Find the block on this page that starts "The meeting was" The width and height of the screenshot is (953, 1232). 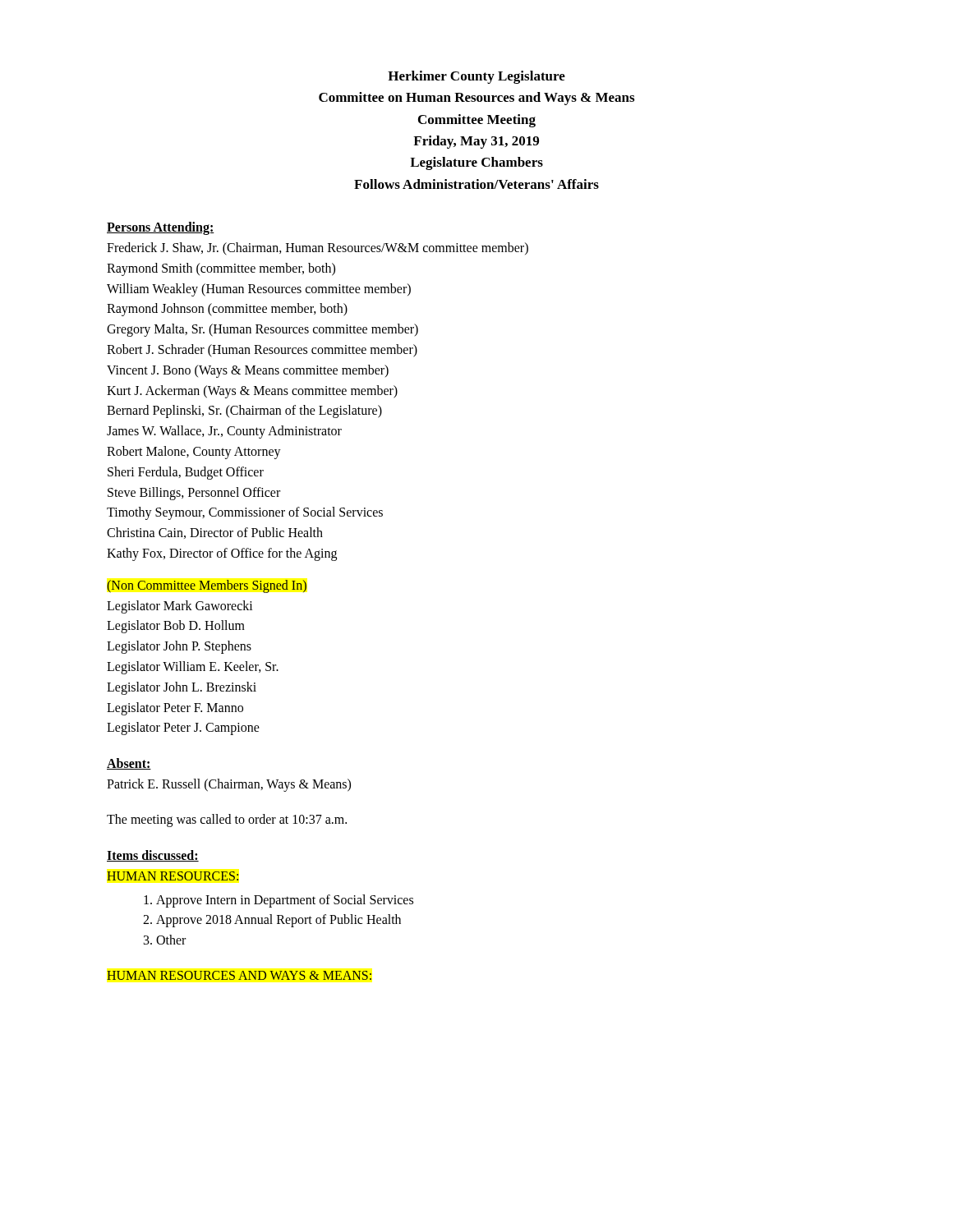click(227, 819)
